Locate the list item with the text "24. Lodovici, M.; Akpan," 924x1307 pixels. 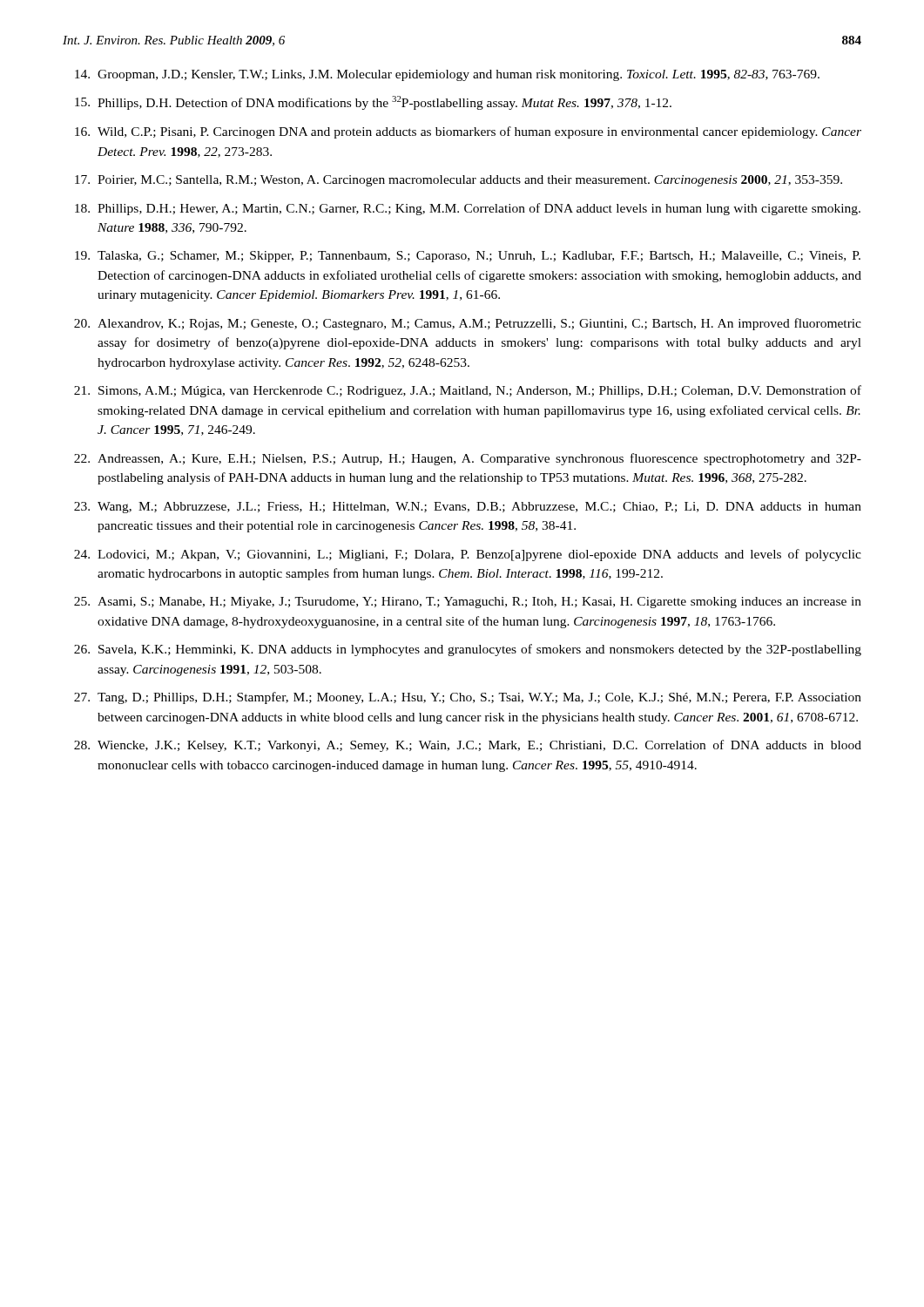click(x=462, y=564)
